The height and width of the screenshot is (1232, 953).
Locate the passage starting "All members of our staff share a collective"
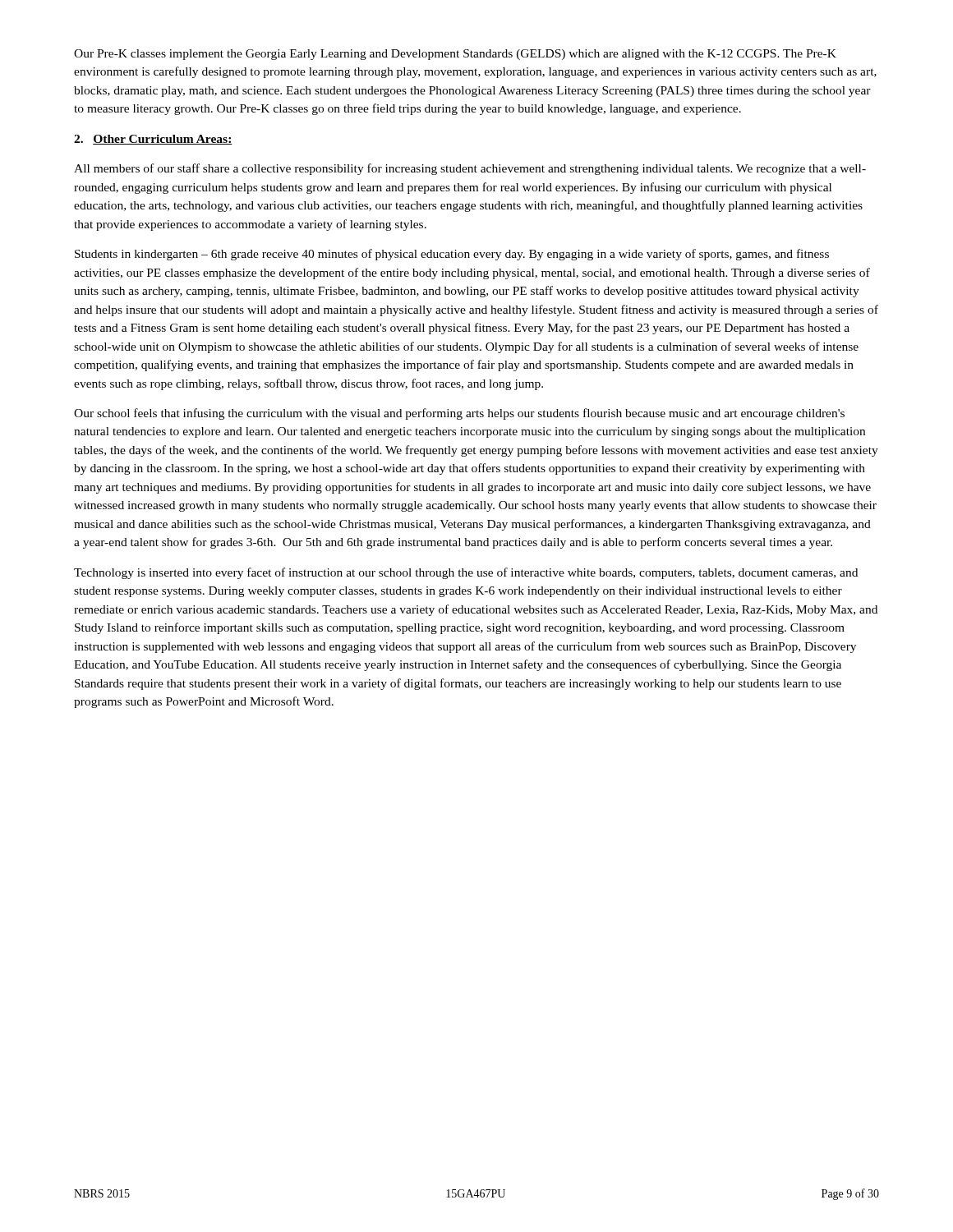pyautogui.click(x=470, y=196)
